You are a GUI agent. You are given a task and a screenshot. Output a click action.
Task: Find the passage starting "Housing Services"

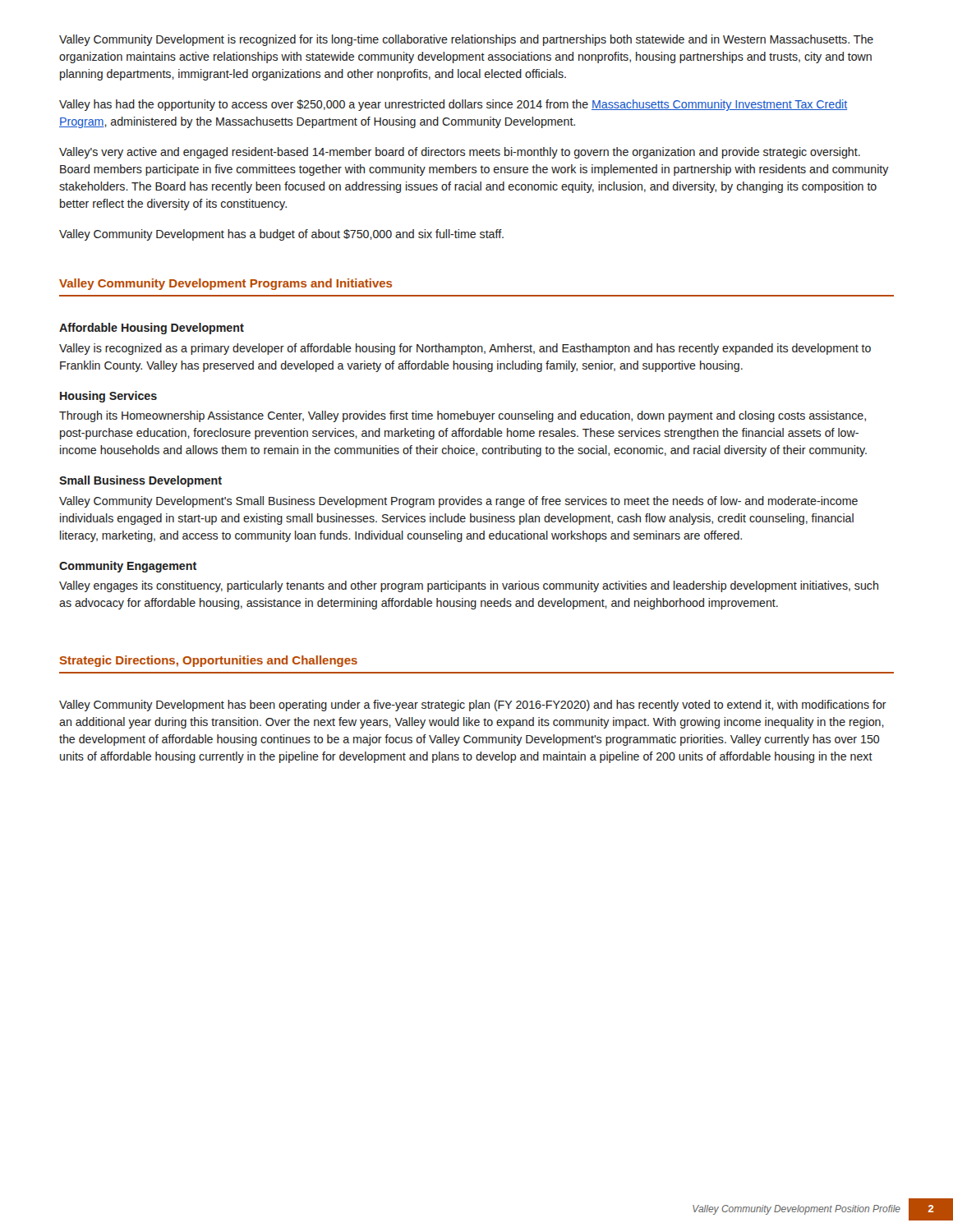coord(108,396)
